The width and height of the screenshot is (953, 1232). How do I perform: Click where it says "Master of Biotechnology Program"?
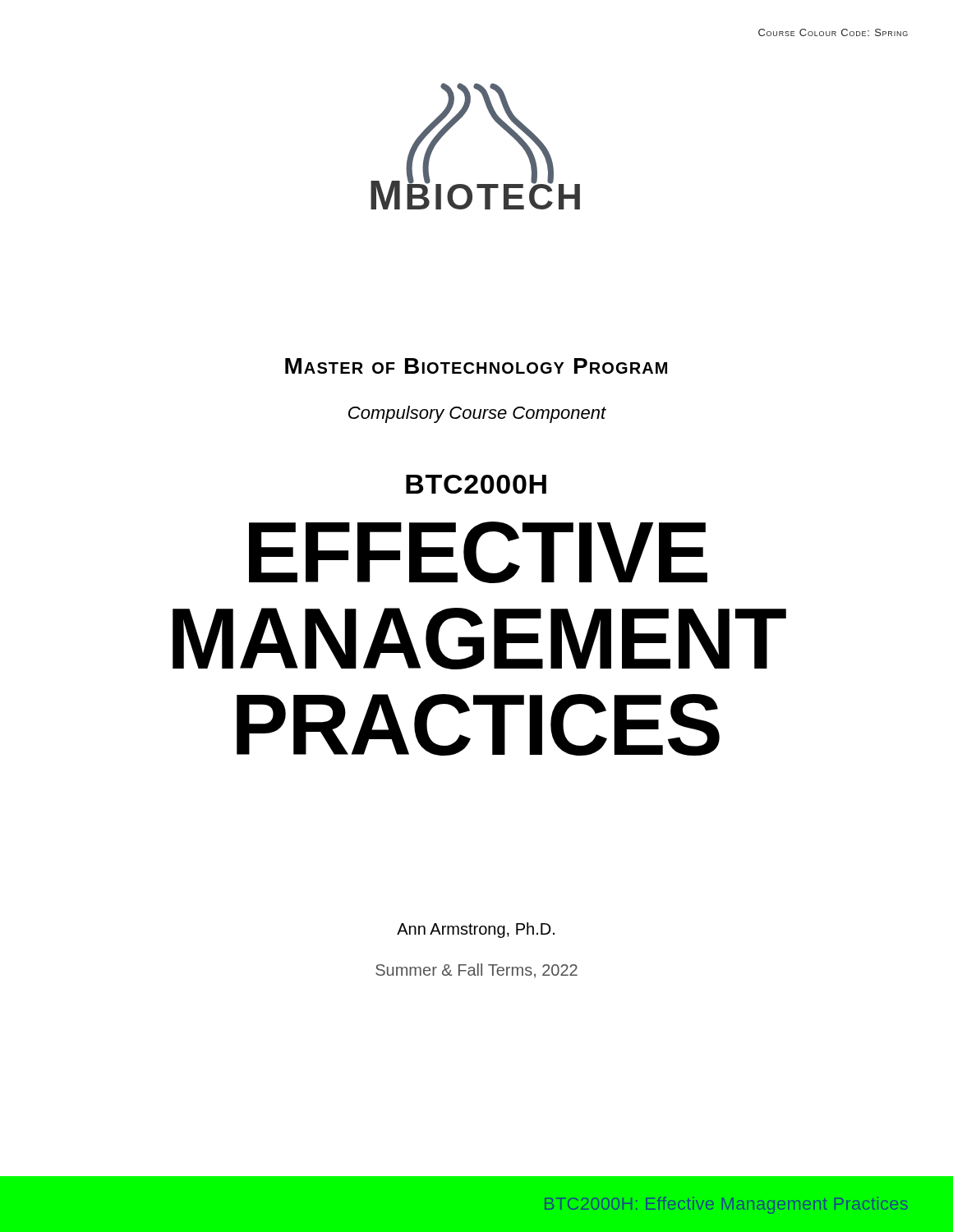point(476,366)
